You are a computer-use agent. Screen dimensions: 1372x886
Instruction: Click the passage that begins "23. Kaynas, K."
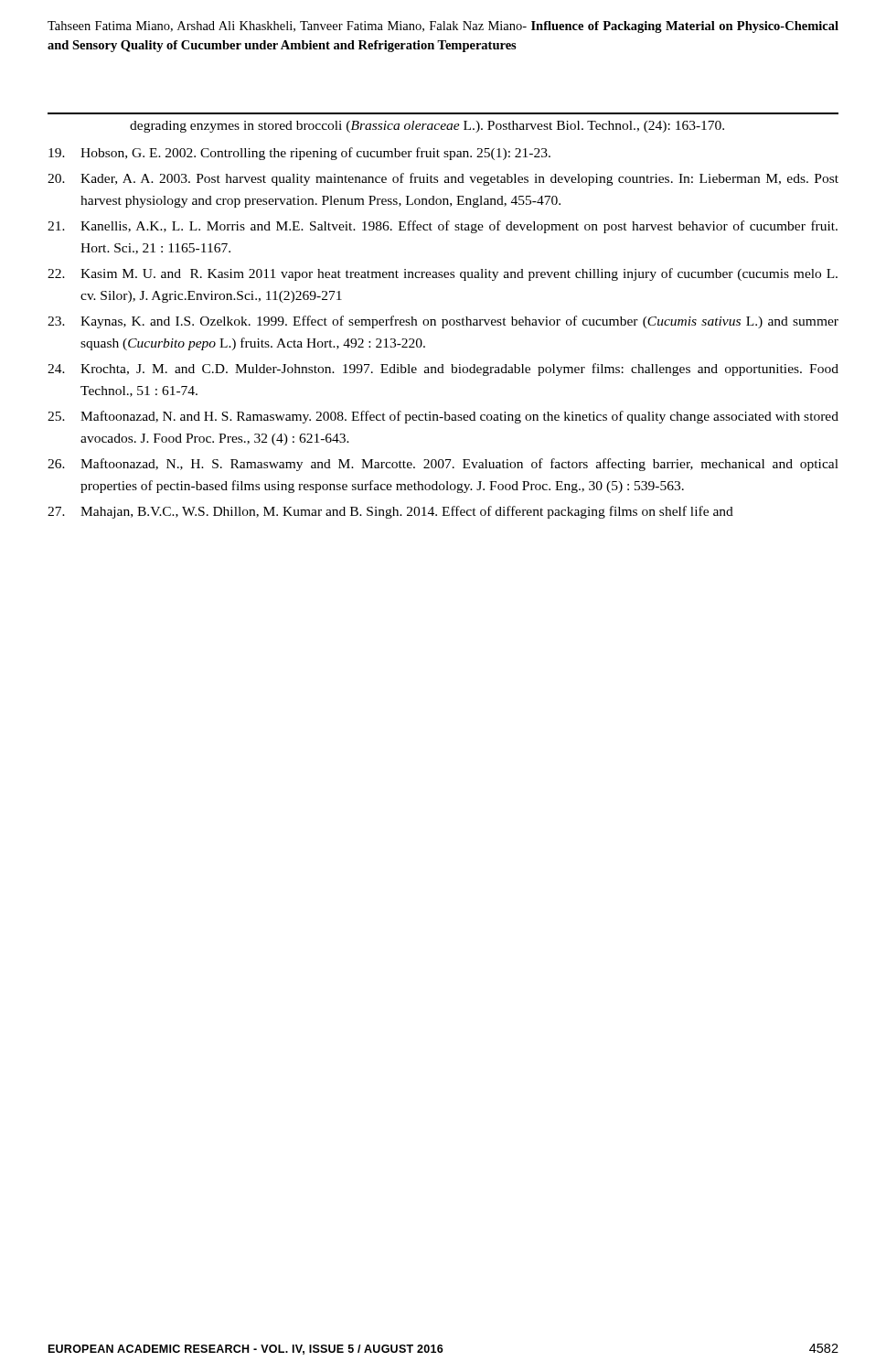443,332
